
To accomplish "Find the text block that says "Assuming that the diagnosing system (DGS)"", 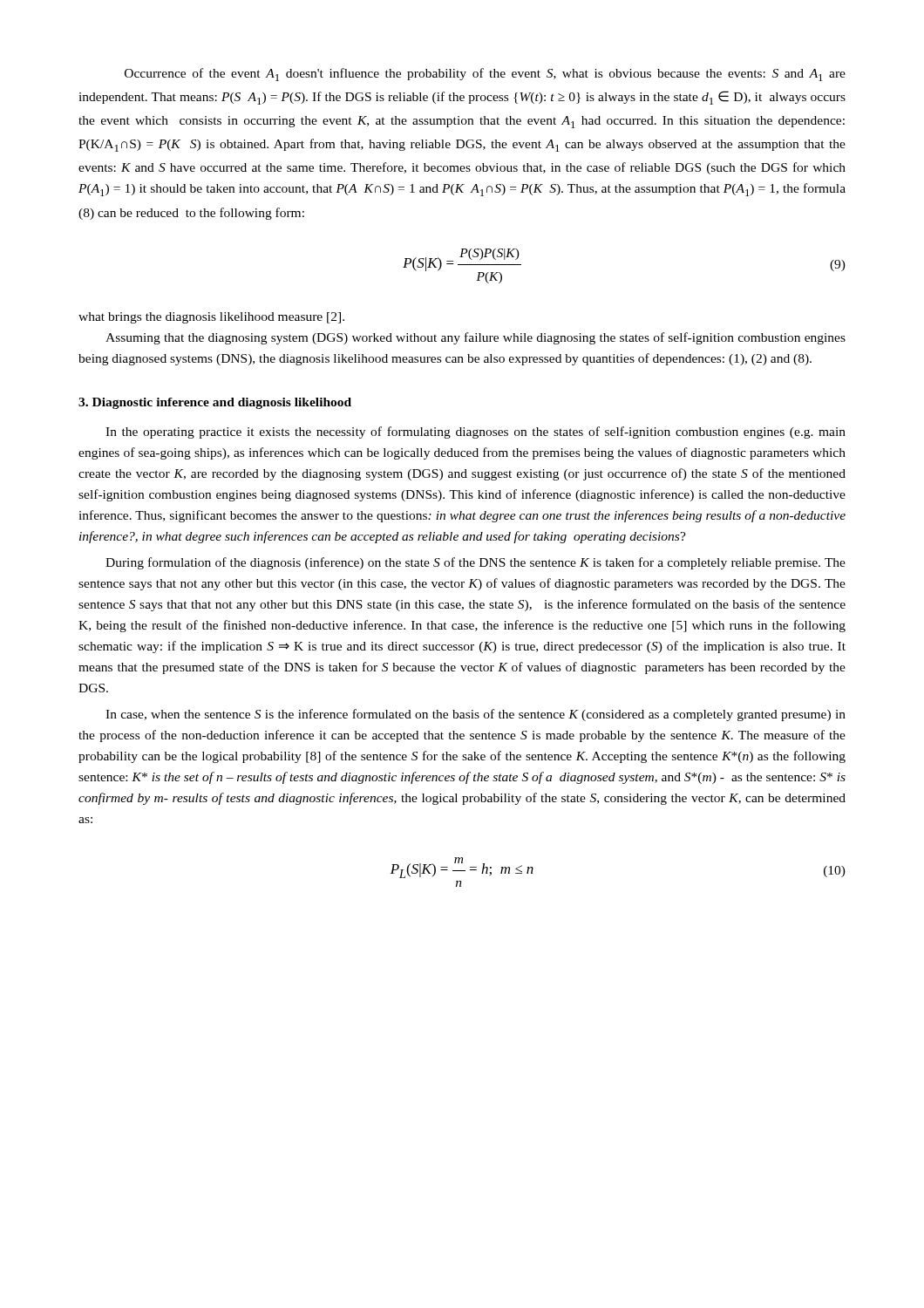I will click(462, 347).
